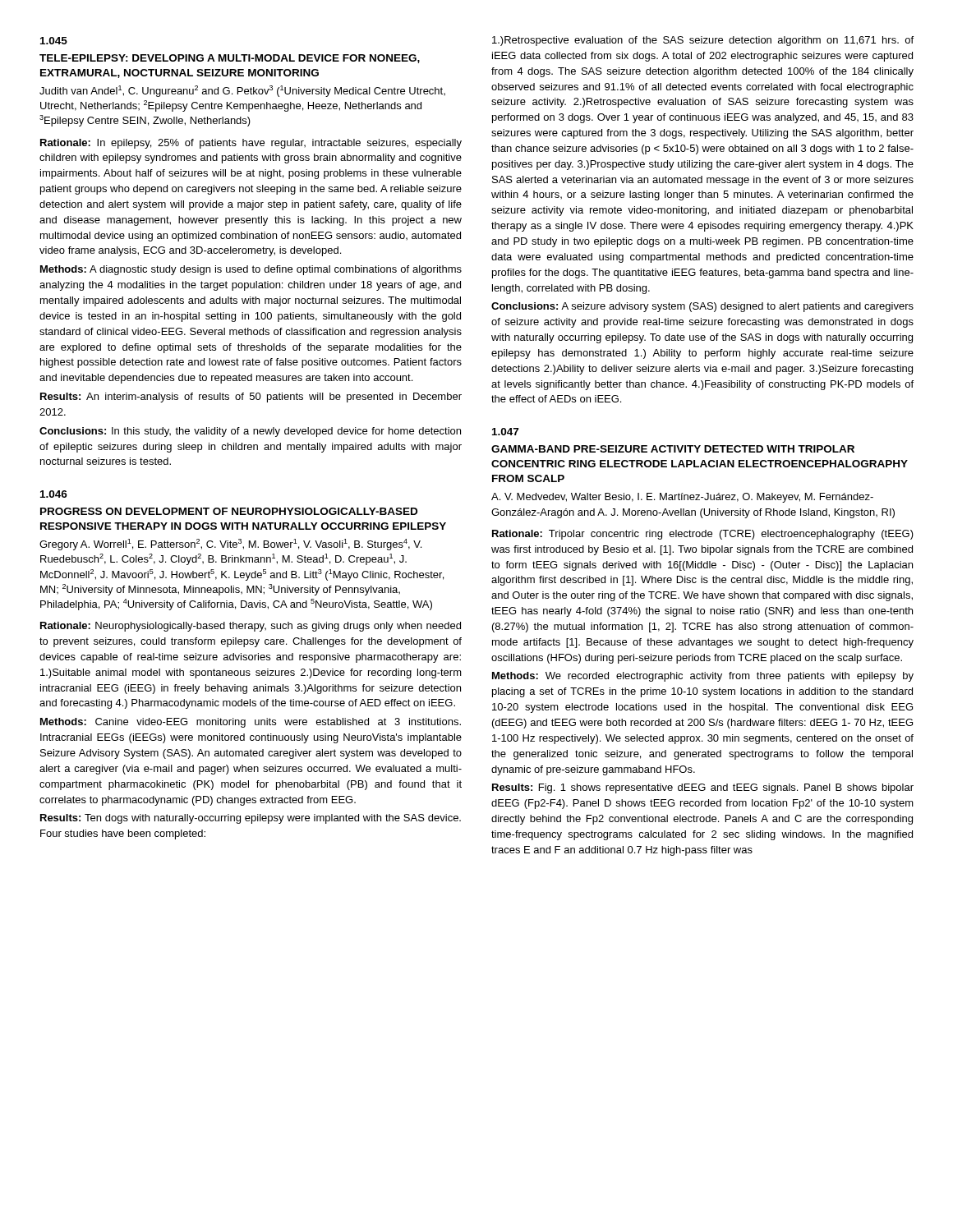This screenshot has width=953, height=1232.
Task: Find the title on this page that starts "TELE-EPILEPSY: DEVELOPING A MULTI-MODAL DEVICE FOR NONEEG,"
Action: [x=230, y=65]
